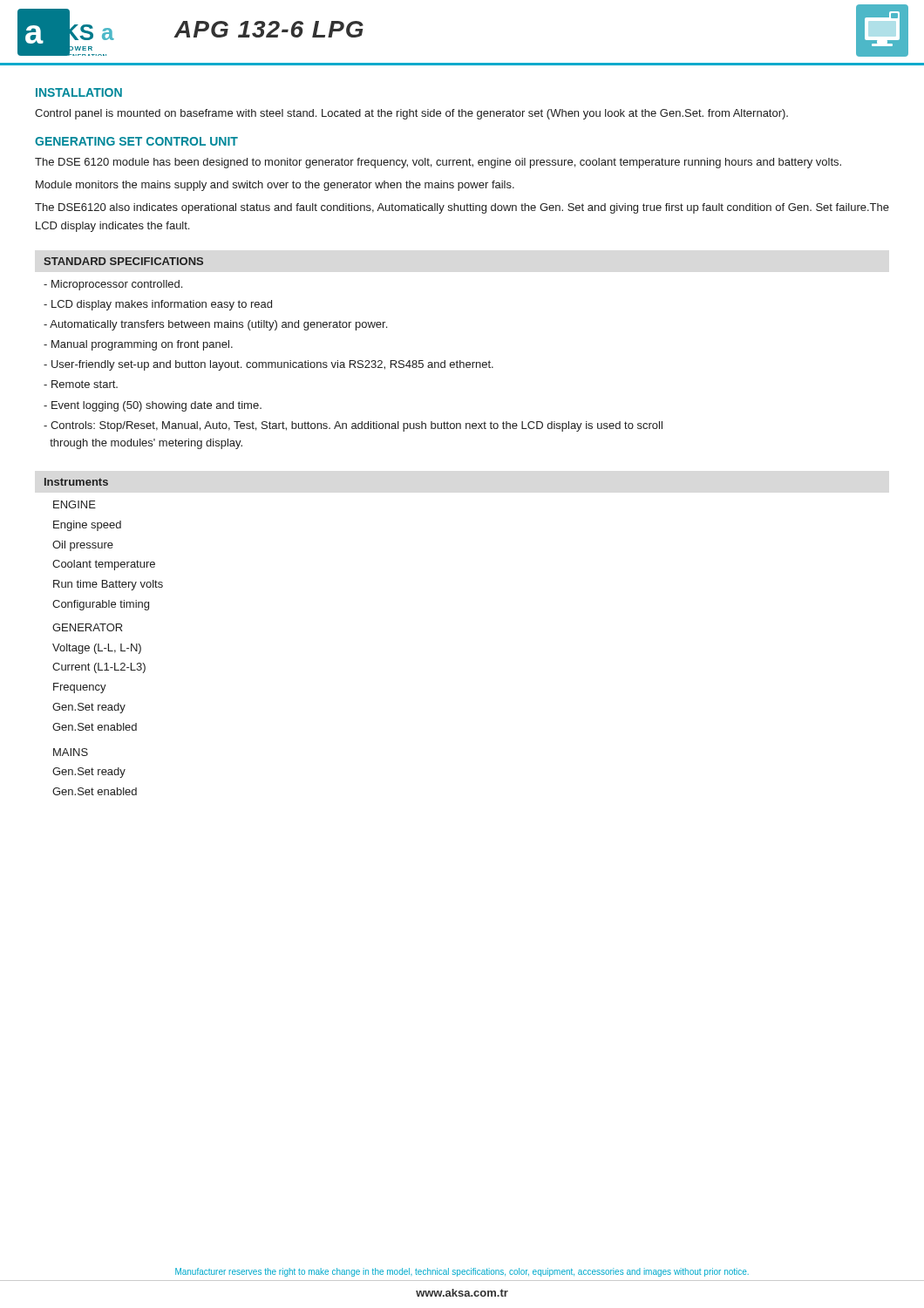Viewport: 924px width, 1308px height.
Task: Find the list item that reads "Configurable timing"
Action: coord(101,604)
